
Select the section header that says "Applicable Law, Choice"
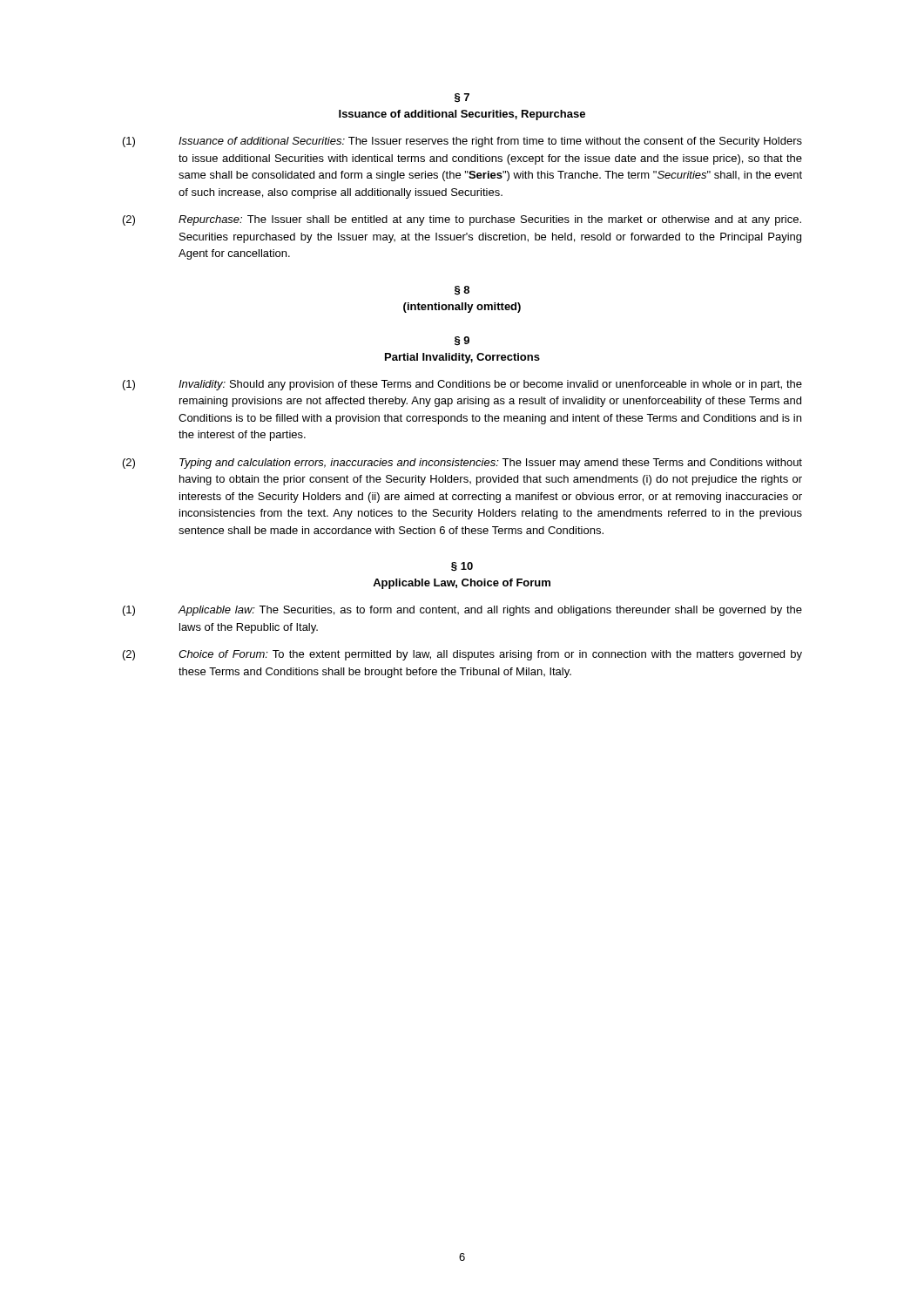462,583
